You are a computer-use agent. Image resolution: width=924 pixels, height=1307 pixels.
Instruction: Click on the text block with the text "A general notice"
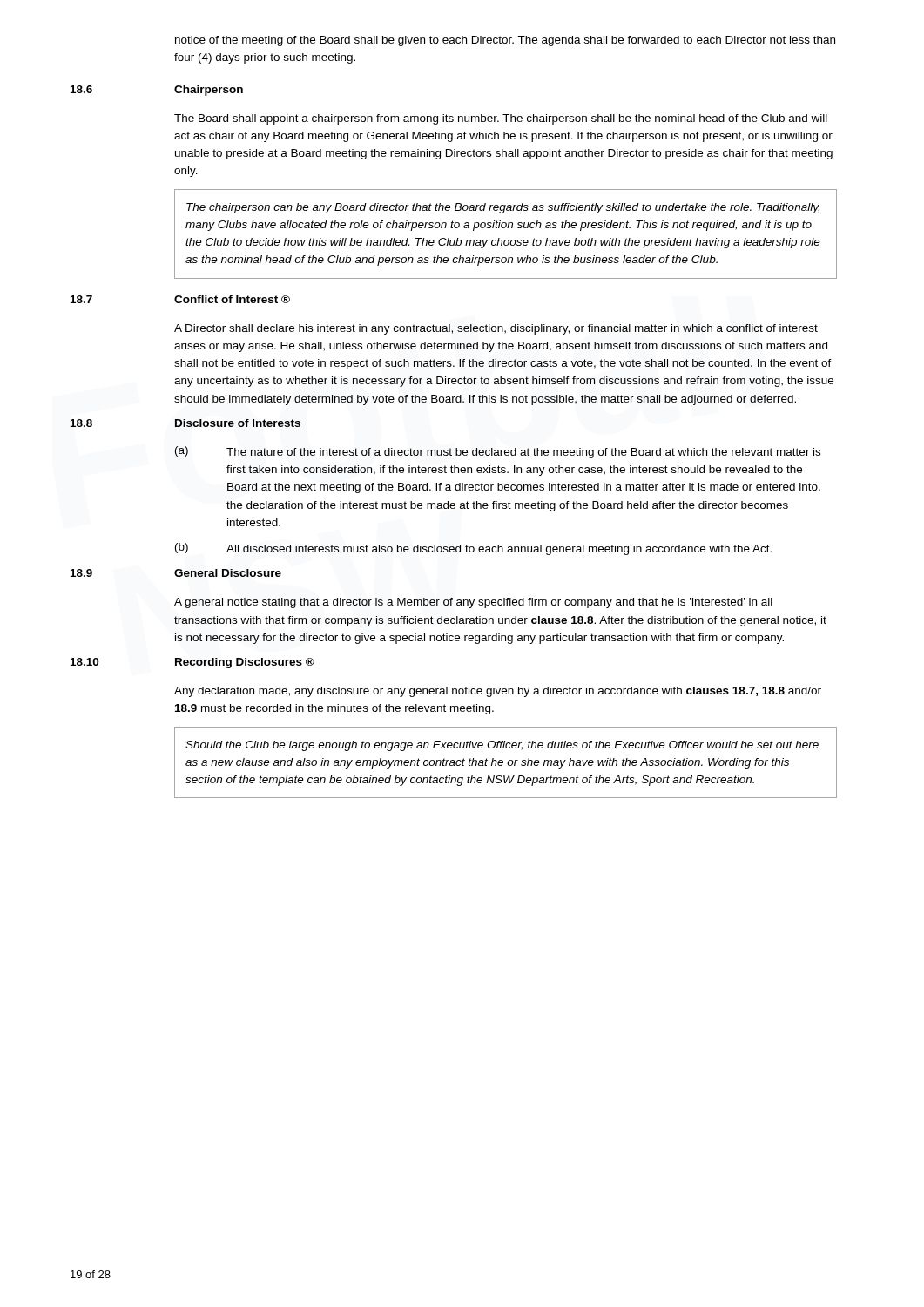point(500,620)
